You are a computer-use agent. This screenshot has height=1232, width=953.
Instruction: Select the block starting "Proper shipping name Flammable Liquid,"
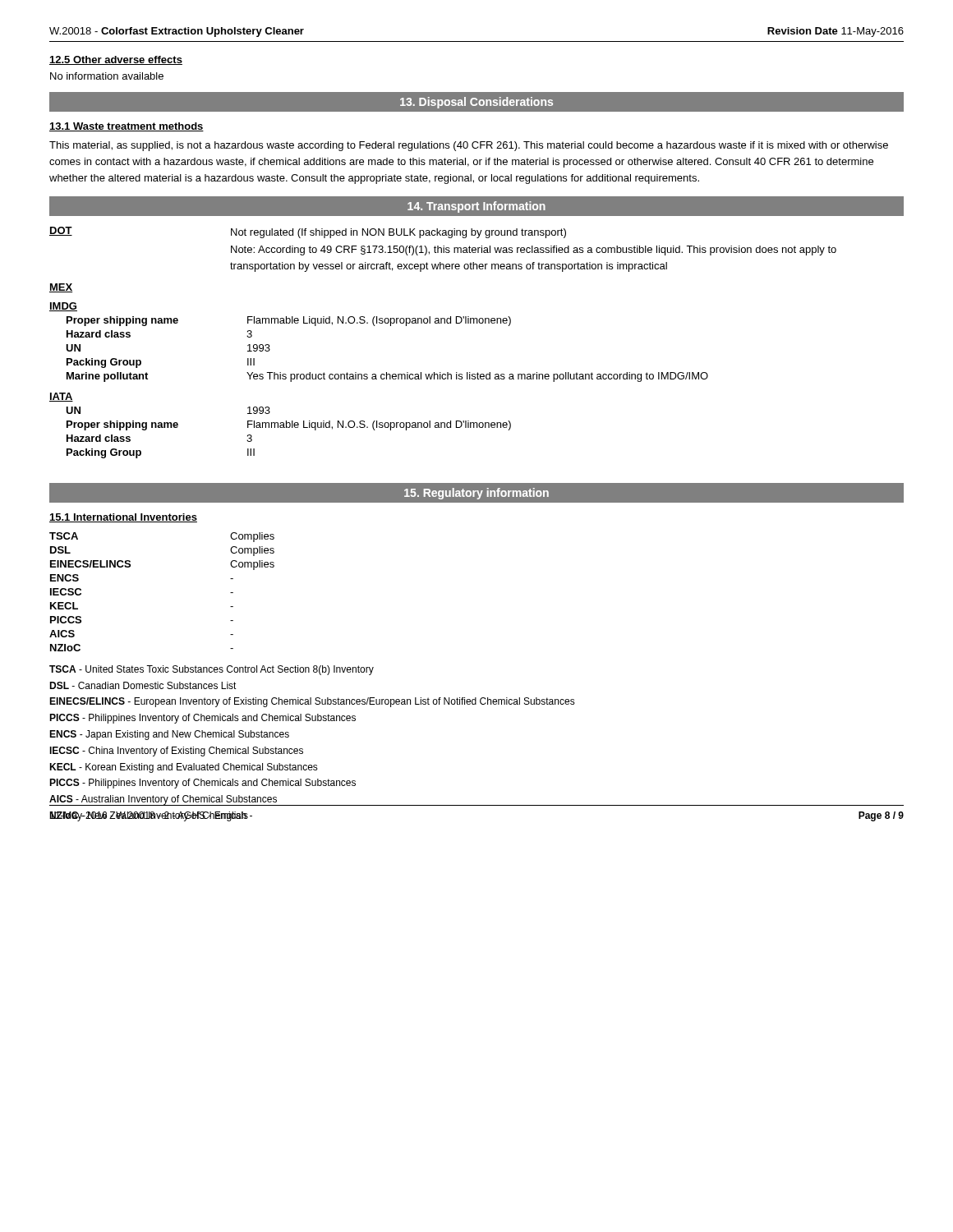[x=289, y=321]
